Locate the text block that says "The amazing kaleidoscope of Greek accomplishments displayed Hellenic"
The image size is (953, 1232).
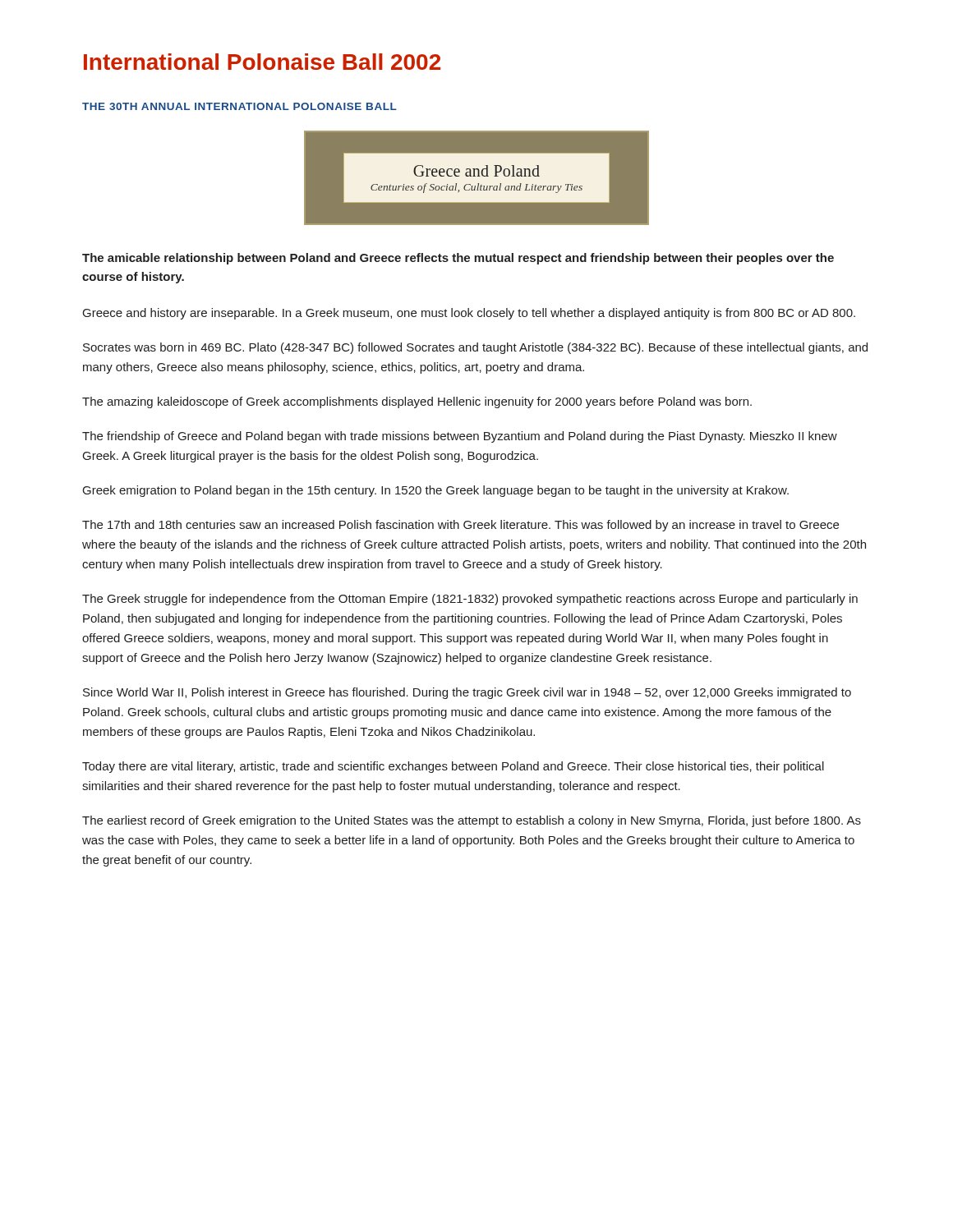476,401
